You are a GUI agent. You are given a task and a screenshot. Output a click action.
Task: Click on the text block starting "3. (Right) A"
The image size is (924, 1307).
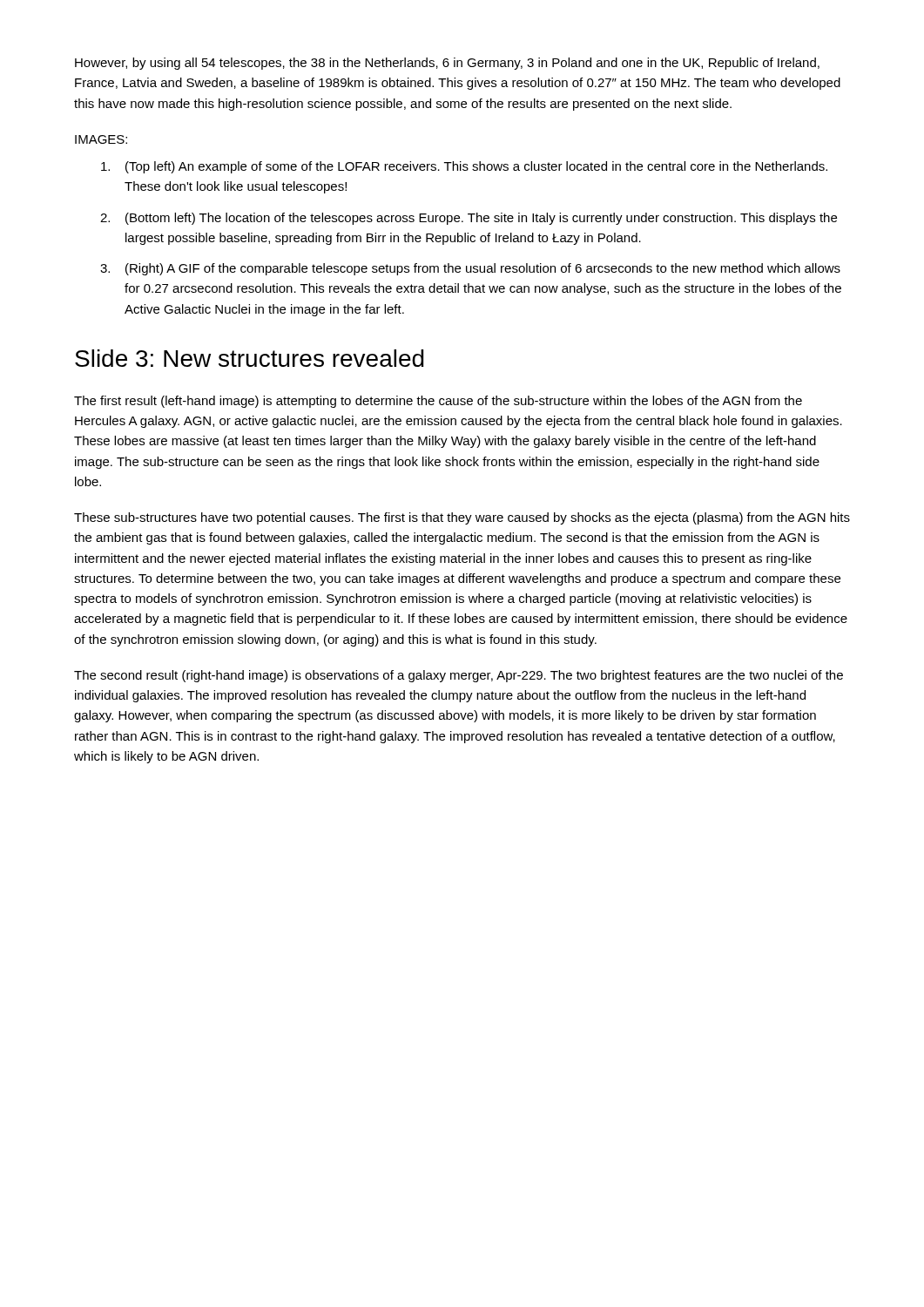tap(475, 288)
